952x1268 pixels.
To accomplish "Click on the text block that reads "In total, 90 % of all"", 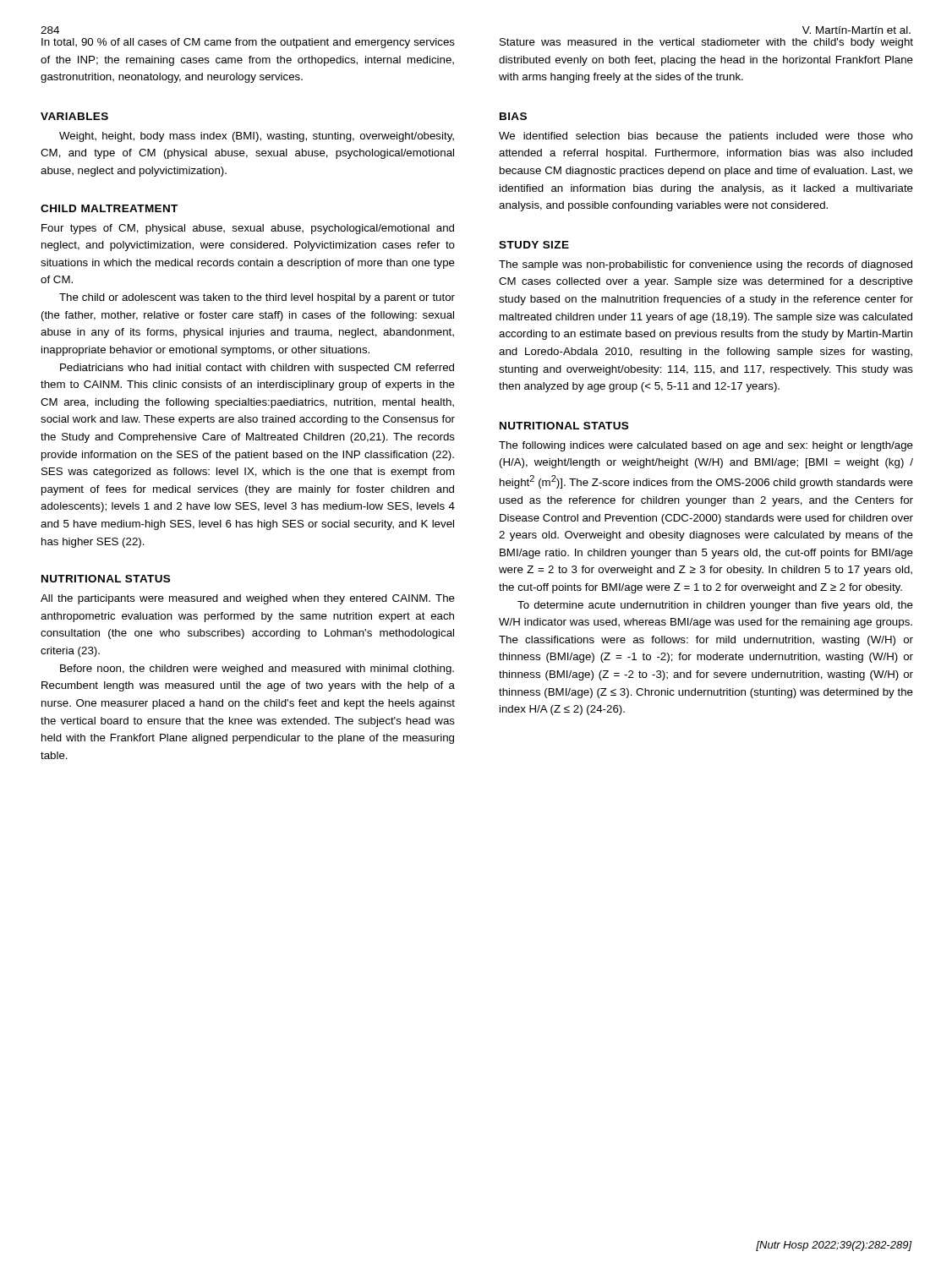I will 248,60.
